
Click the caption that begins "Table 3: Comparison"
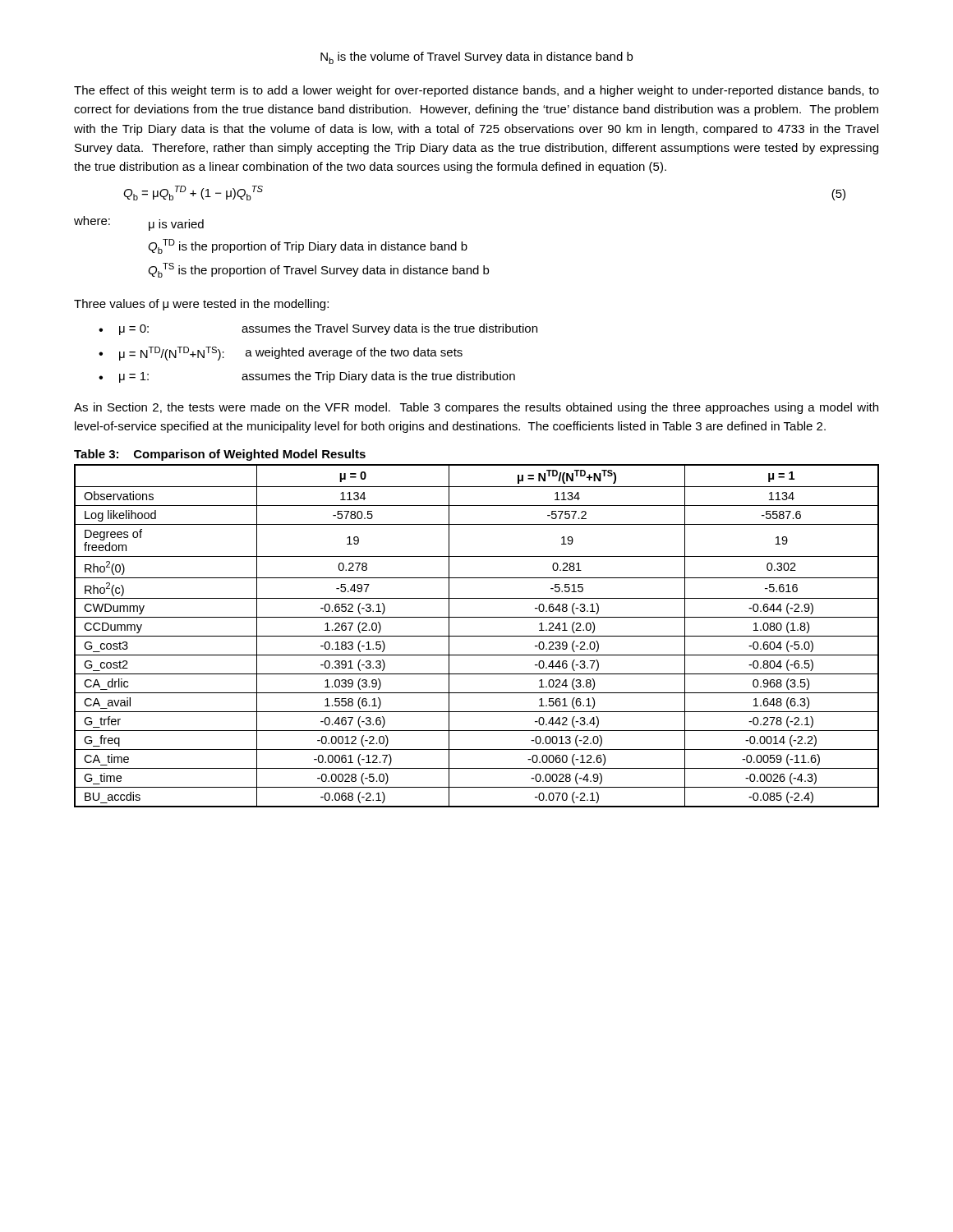coord(220,454)
